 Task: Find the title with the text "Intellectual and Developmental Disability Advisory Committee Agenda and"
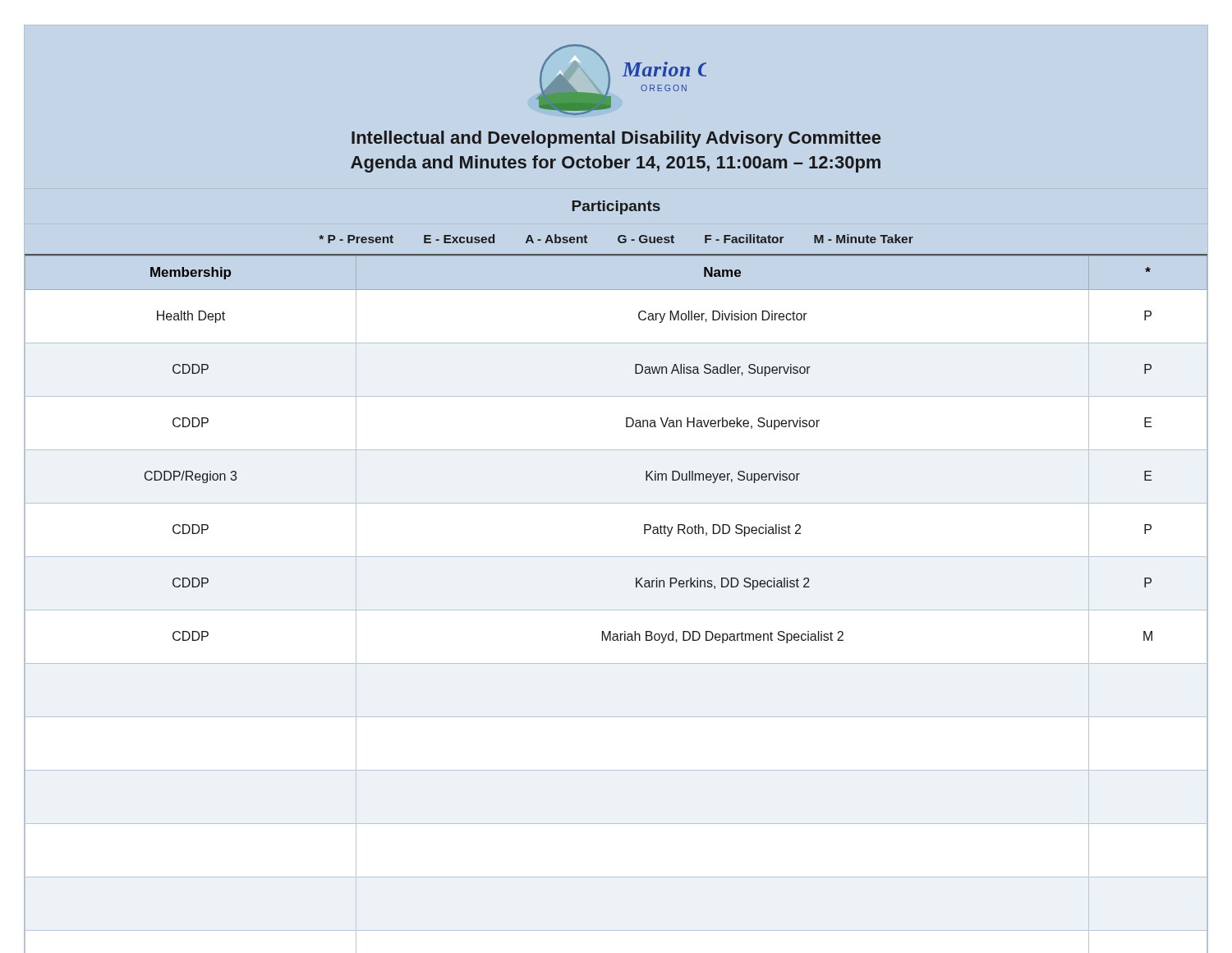coord(616,150)
